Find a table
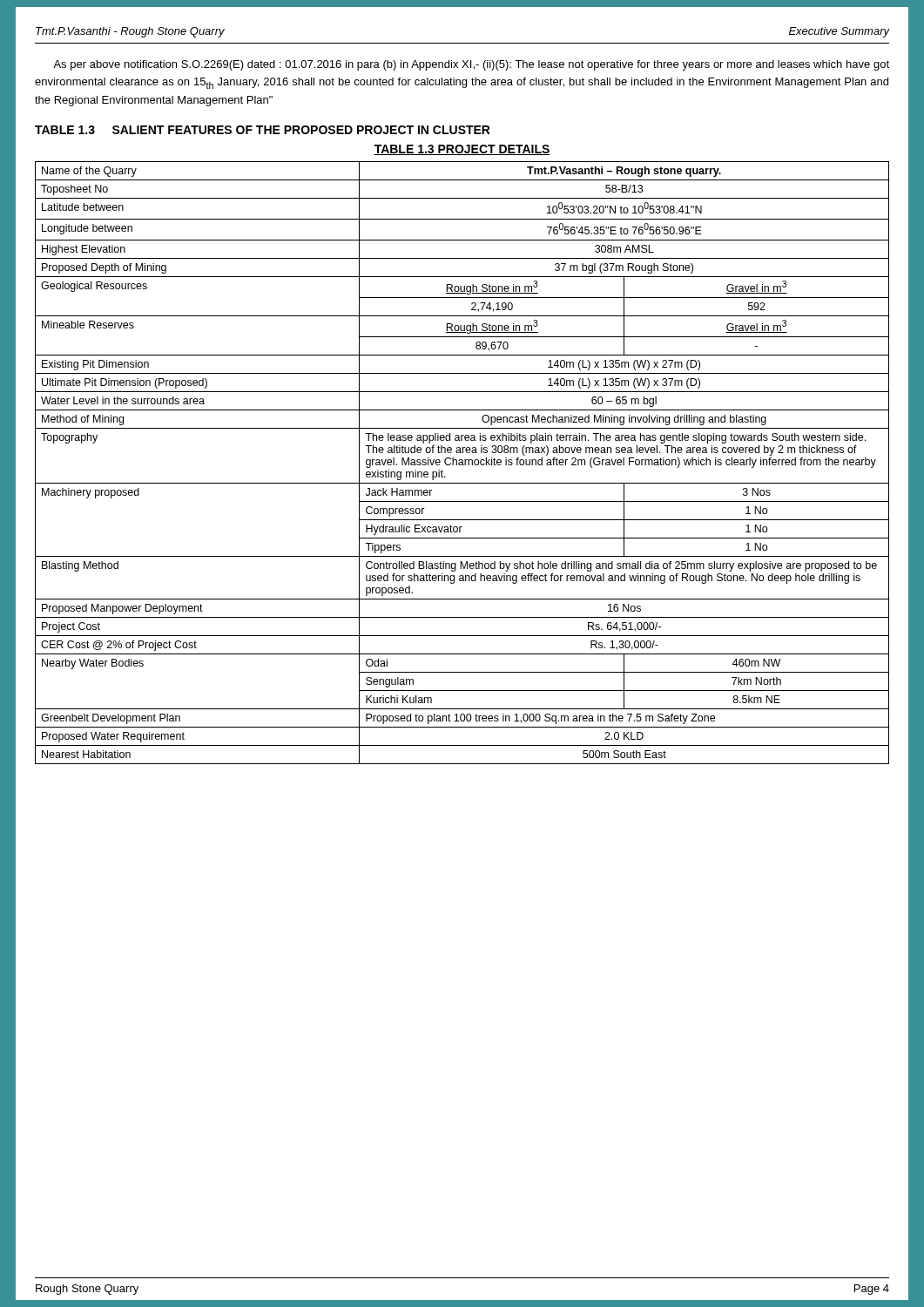 tap(462, 463)
